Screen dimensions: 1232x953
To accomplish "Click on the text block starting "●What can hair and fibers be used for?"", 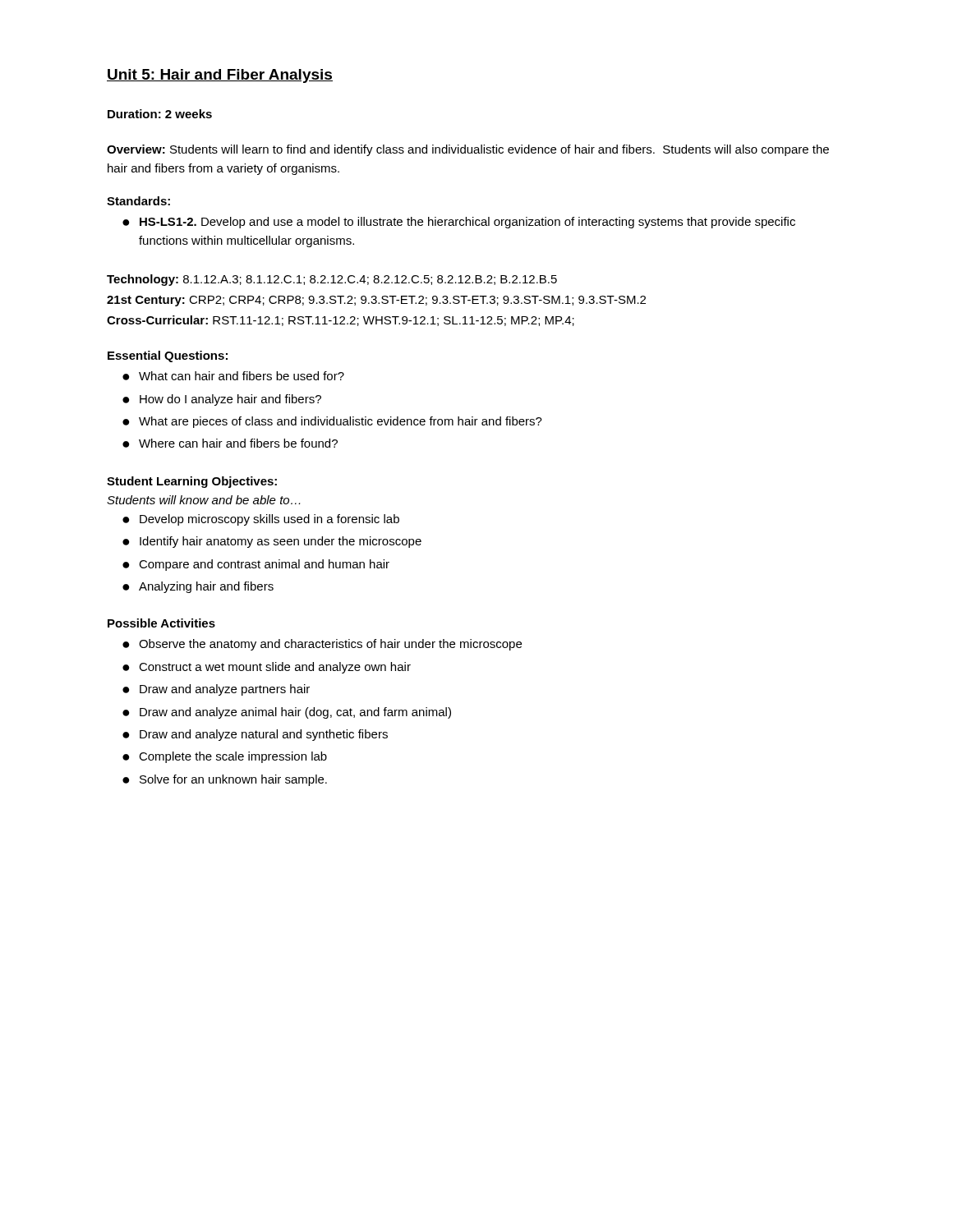I will tap(233, 377).
